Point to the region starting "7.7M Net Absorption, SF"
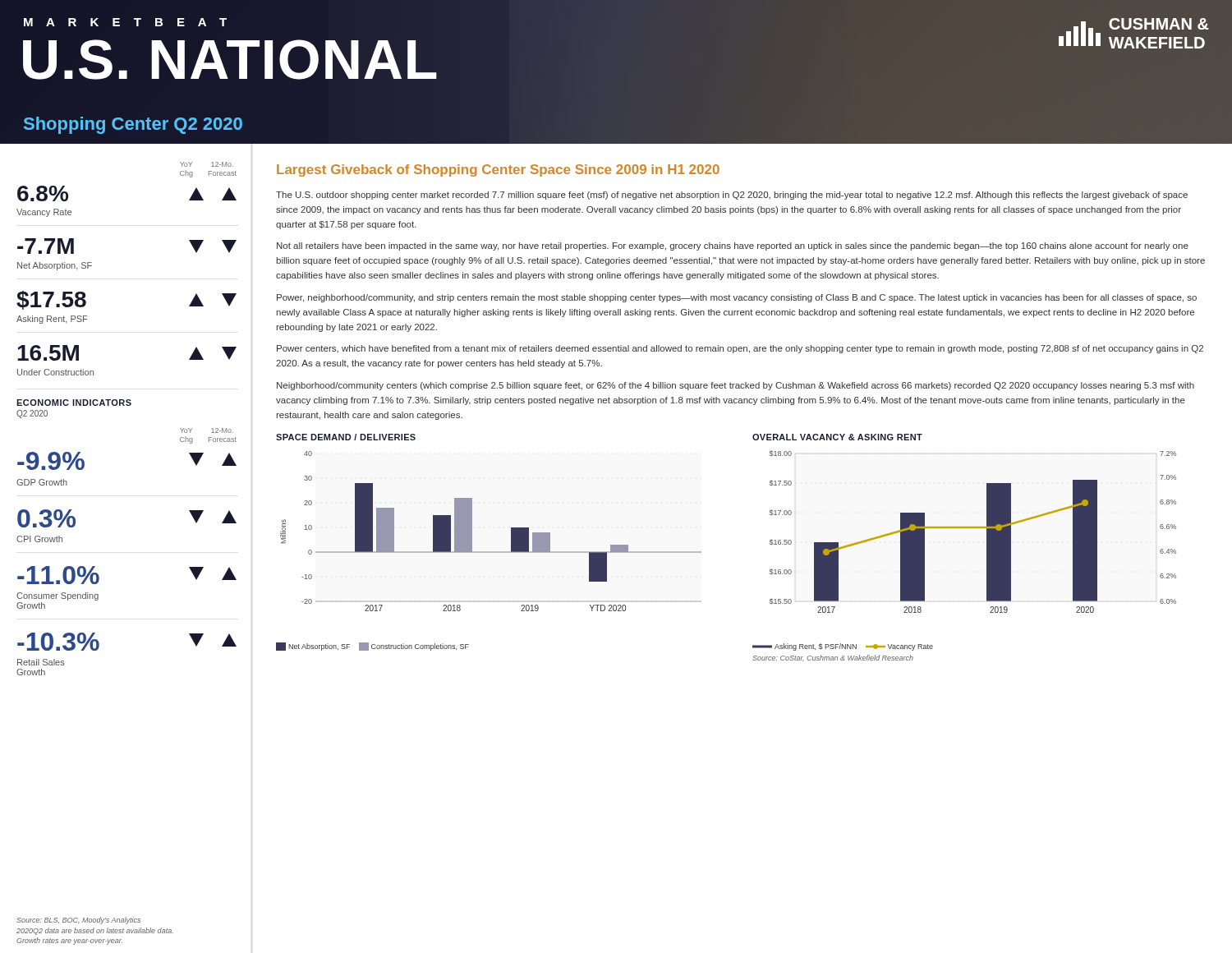Image resolution: width=1232 pixels, height=953 pixels. click(50, 246)
